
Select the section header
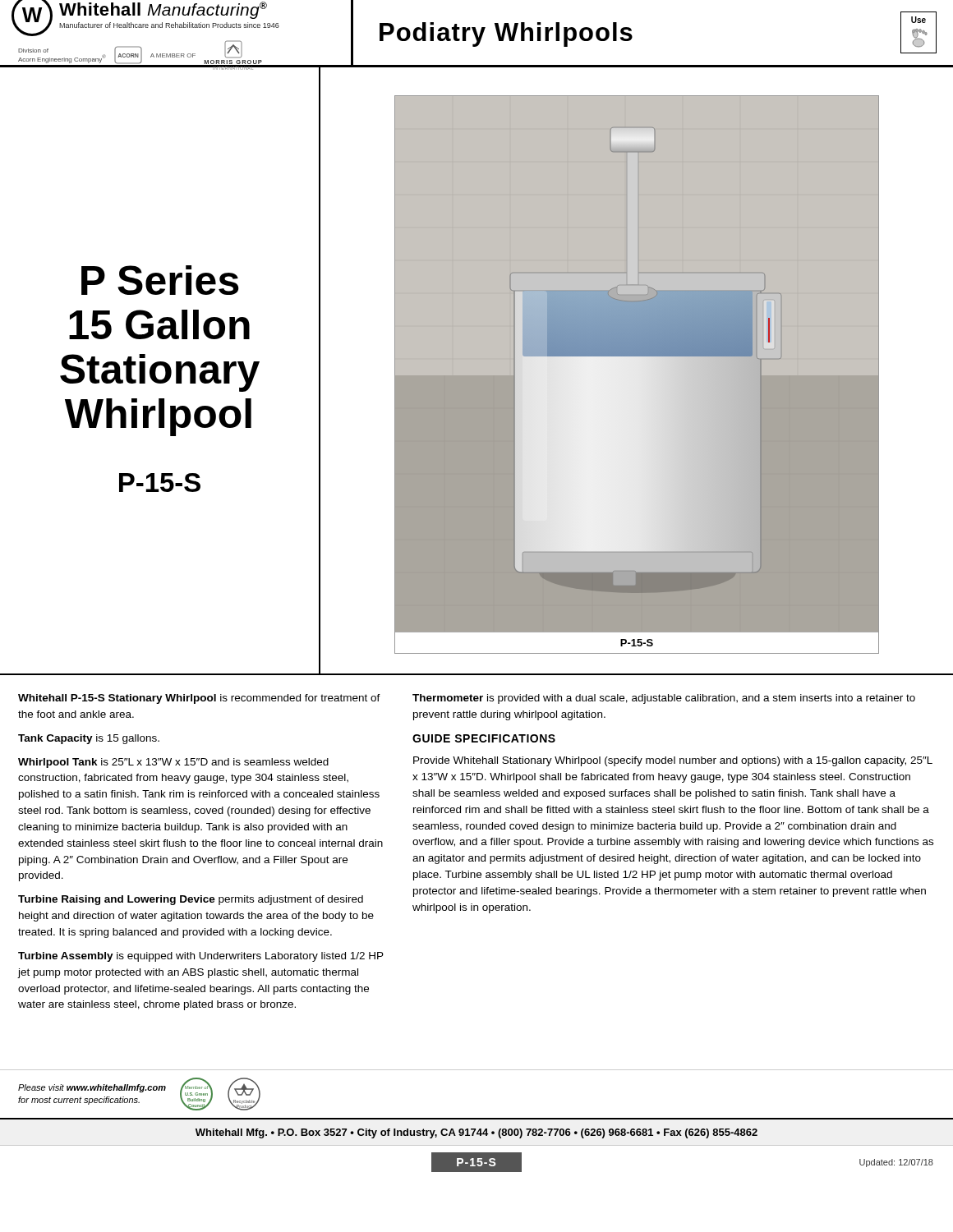484,738
